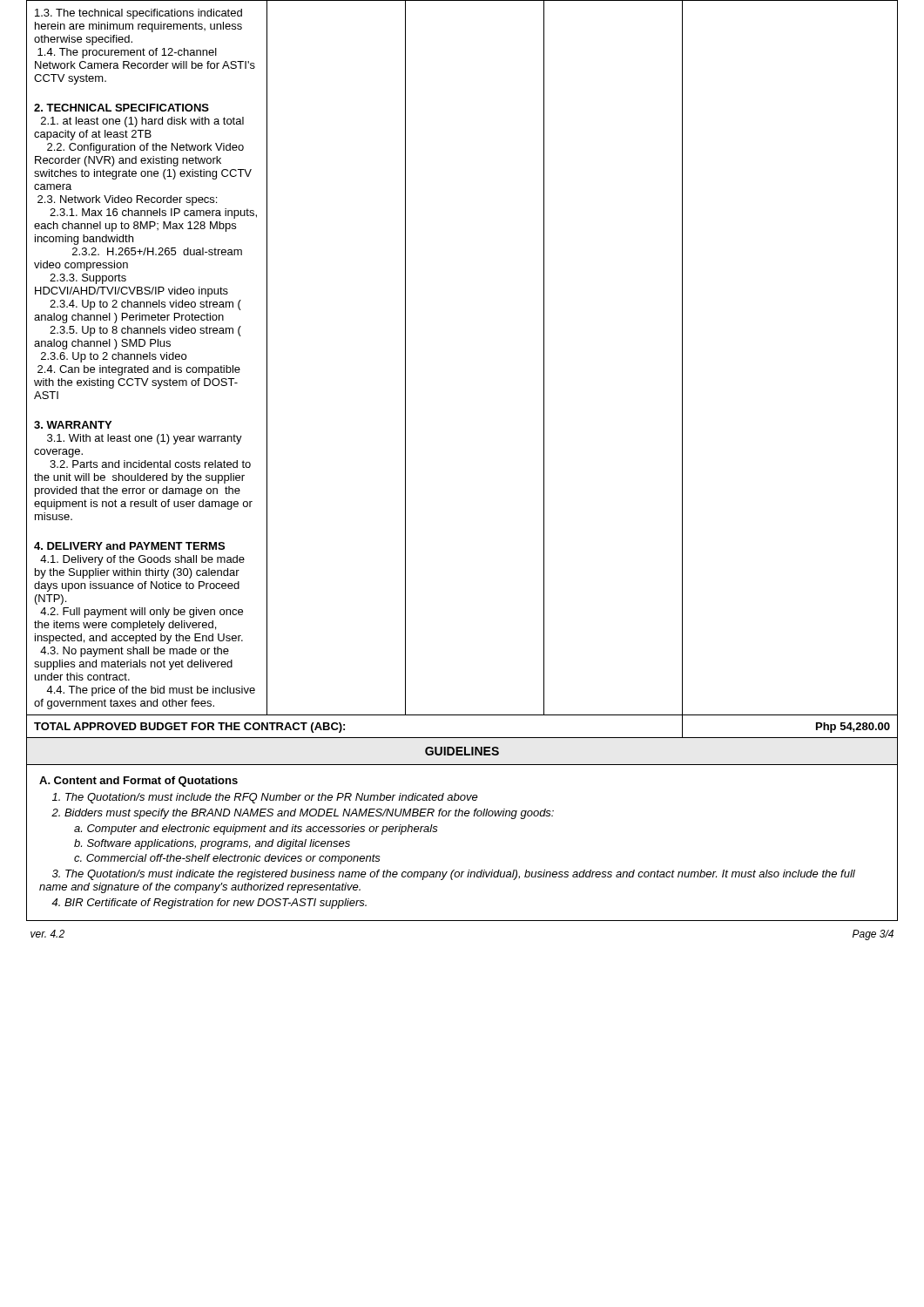924x1307 pixels.
Task: Click on the text block starting "3. The Quotation/s must indicate the registered"
Action: pos(447,880)
